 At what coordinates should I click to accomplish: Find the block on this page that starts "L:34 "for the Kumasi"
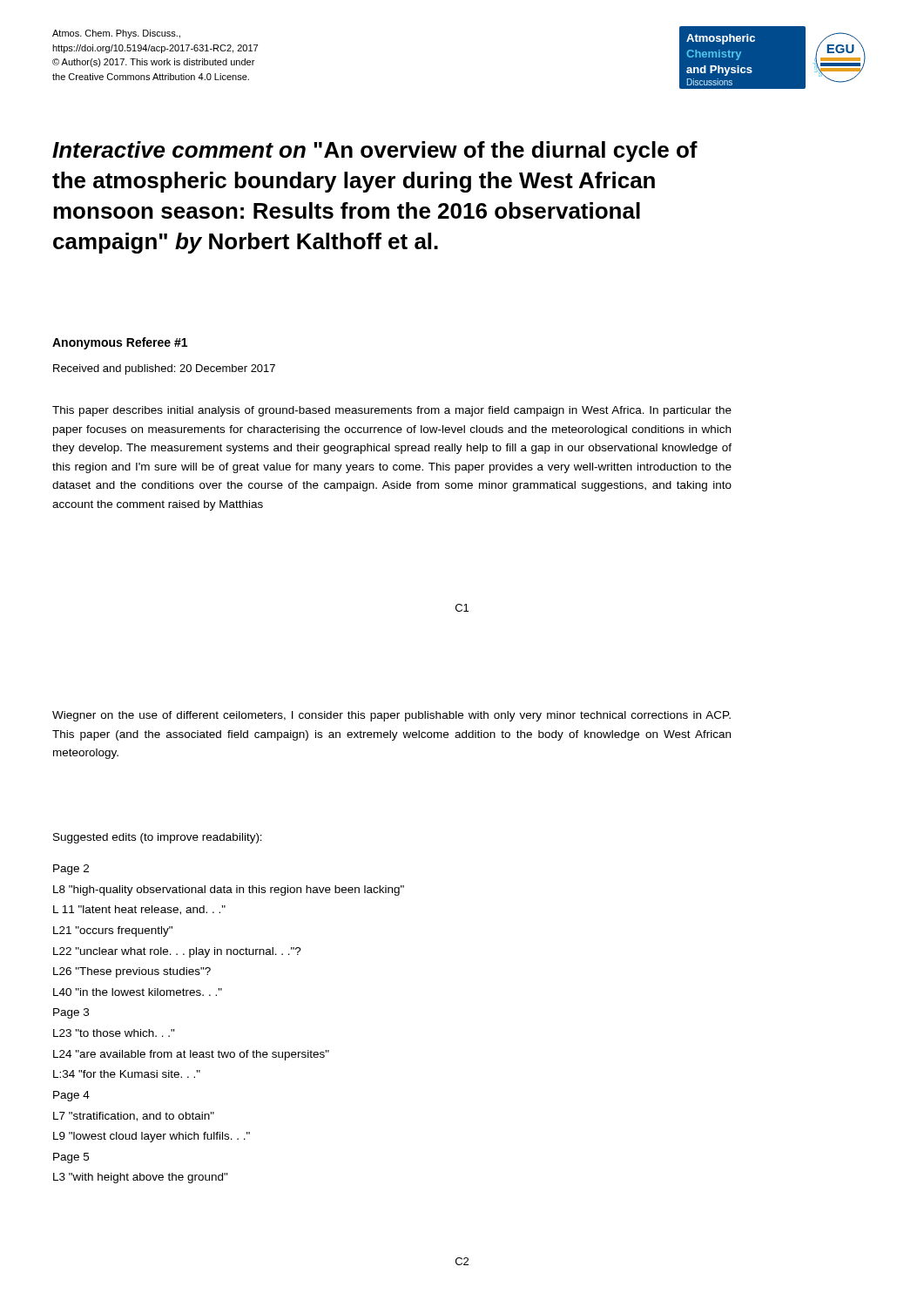coord(127,1074)
